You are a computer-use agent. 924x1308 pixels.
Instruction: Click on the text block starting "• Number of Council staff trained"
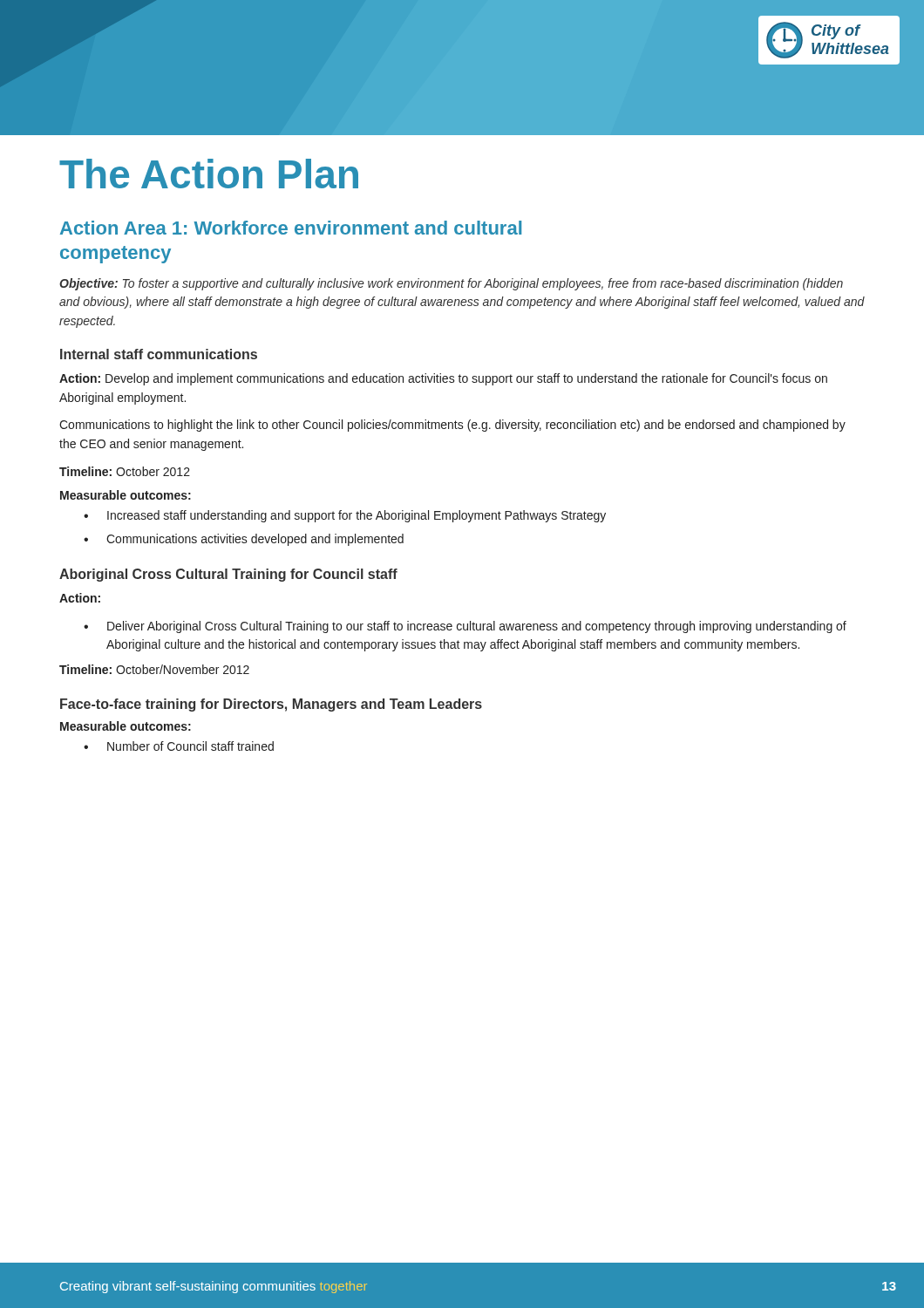[x=179, y=746]
